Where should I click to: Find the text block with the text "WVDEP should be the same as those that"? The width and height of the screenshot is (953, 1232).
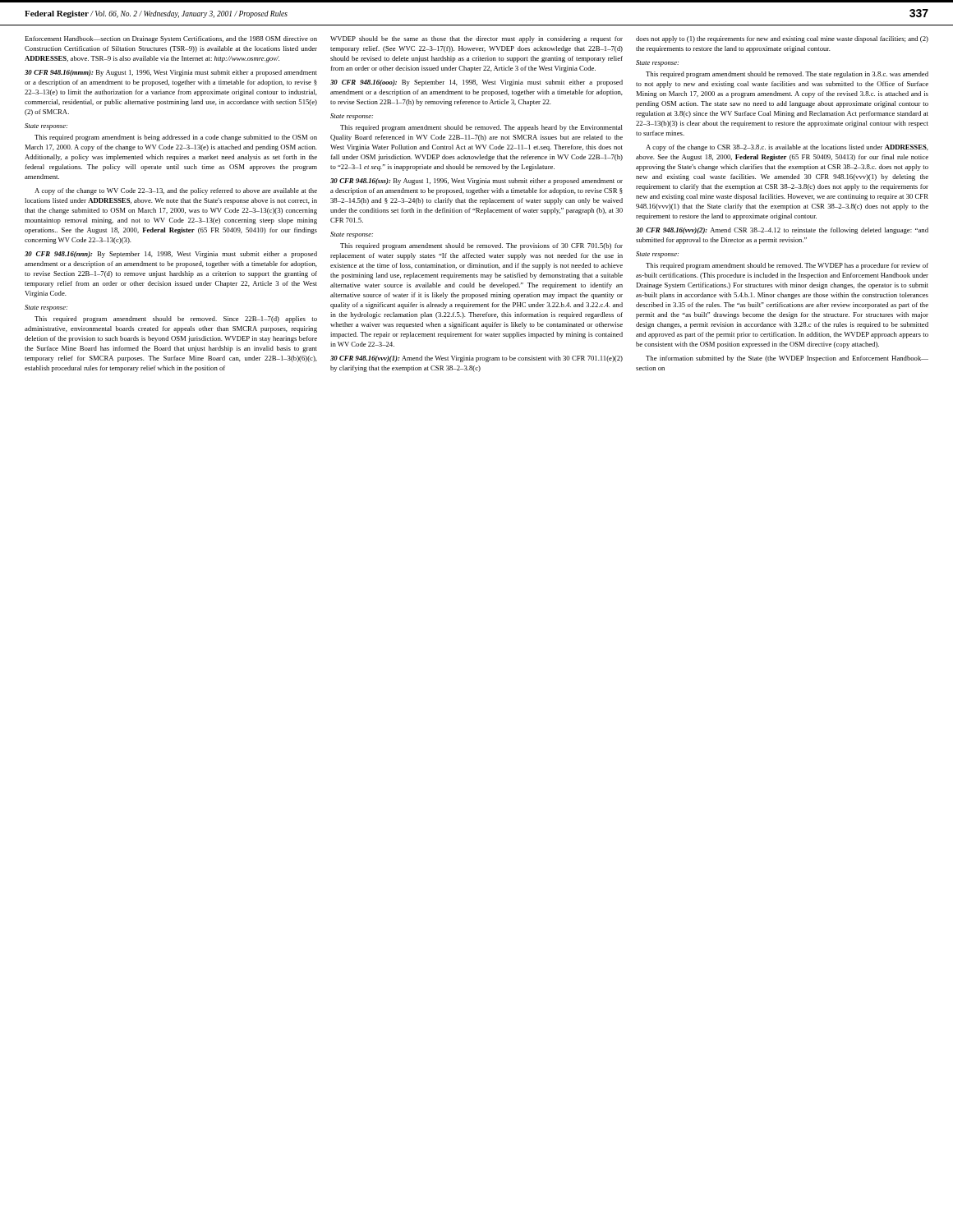click(x=476, y=53)
